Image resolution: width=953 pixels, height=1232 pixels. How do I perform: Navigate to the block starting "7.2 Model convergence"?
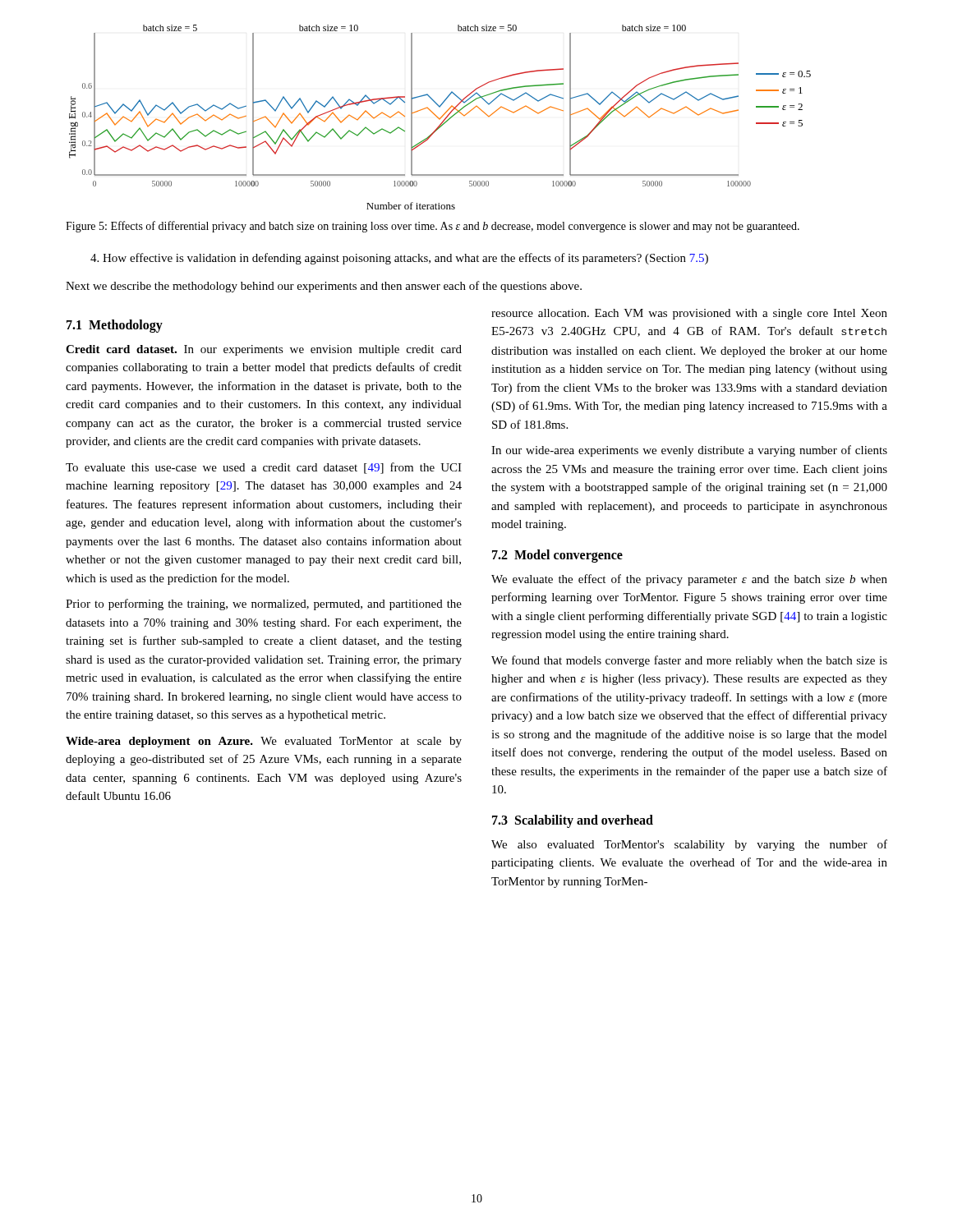click(x=557, y=554)
